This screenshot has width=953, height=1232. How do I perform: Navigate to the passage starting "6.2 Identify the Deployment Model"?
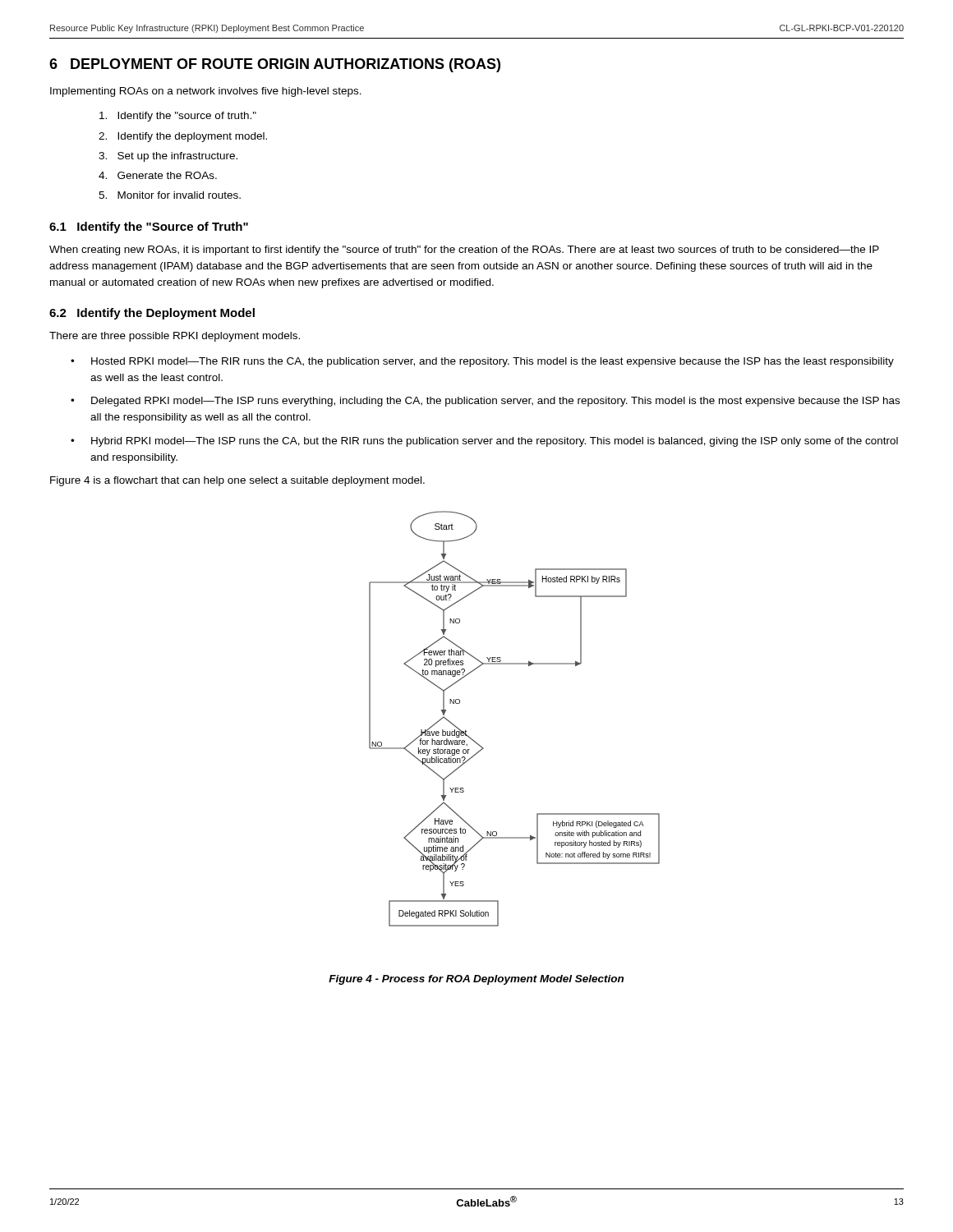pos(152,313)
